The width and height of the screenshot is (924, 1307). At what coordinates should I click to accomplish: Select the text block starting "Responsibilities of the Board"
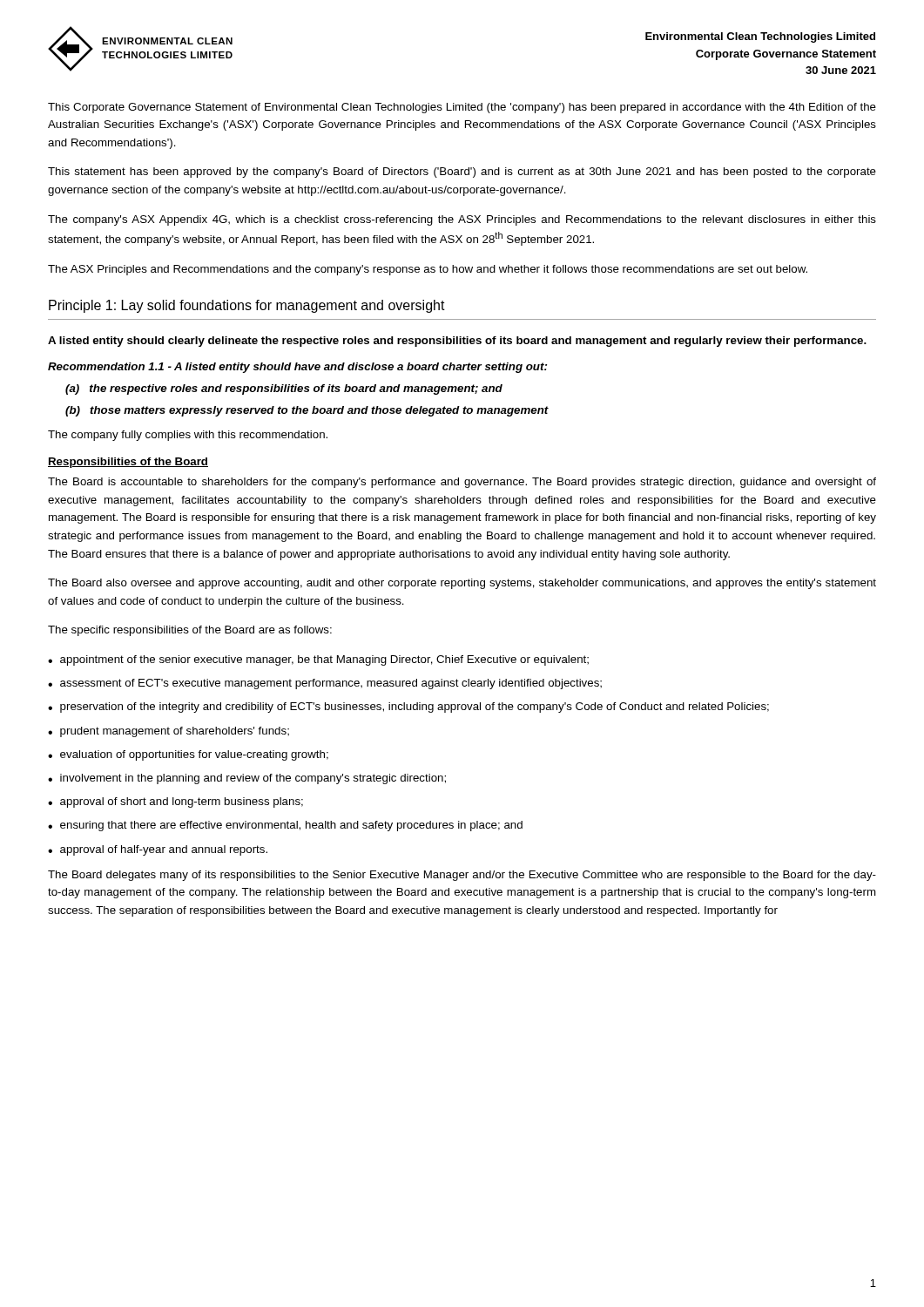(128, 462)
